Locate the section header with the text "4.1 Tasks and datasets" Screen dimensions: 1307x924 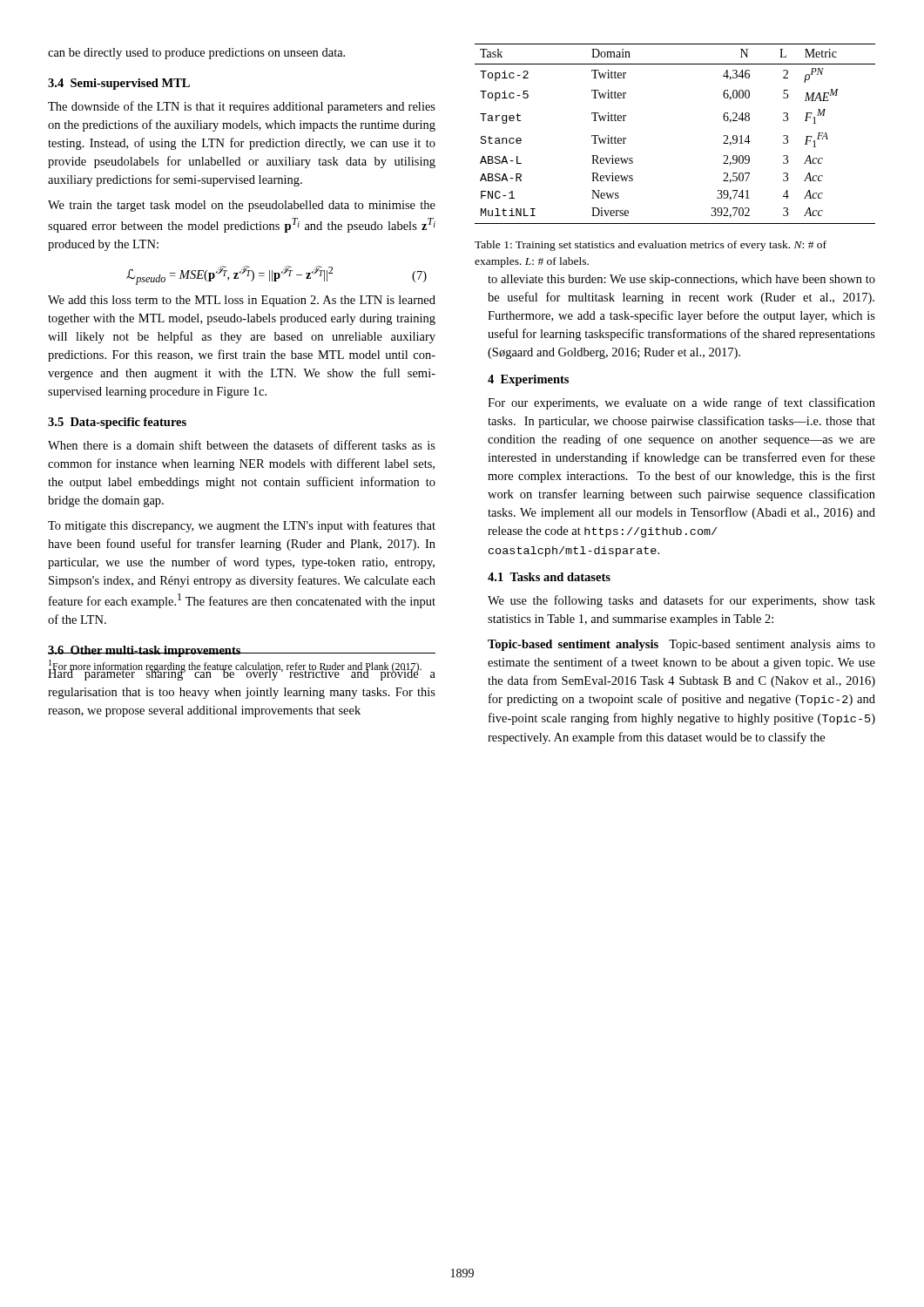549,577
